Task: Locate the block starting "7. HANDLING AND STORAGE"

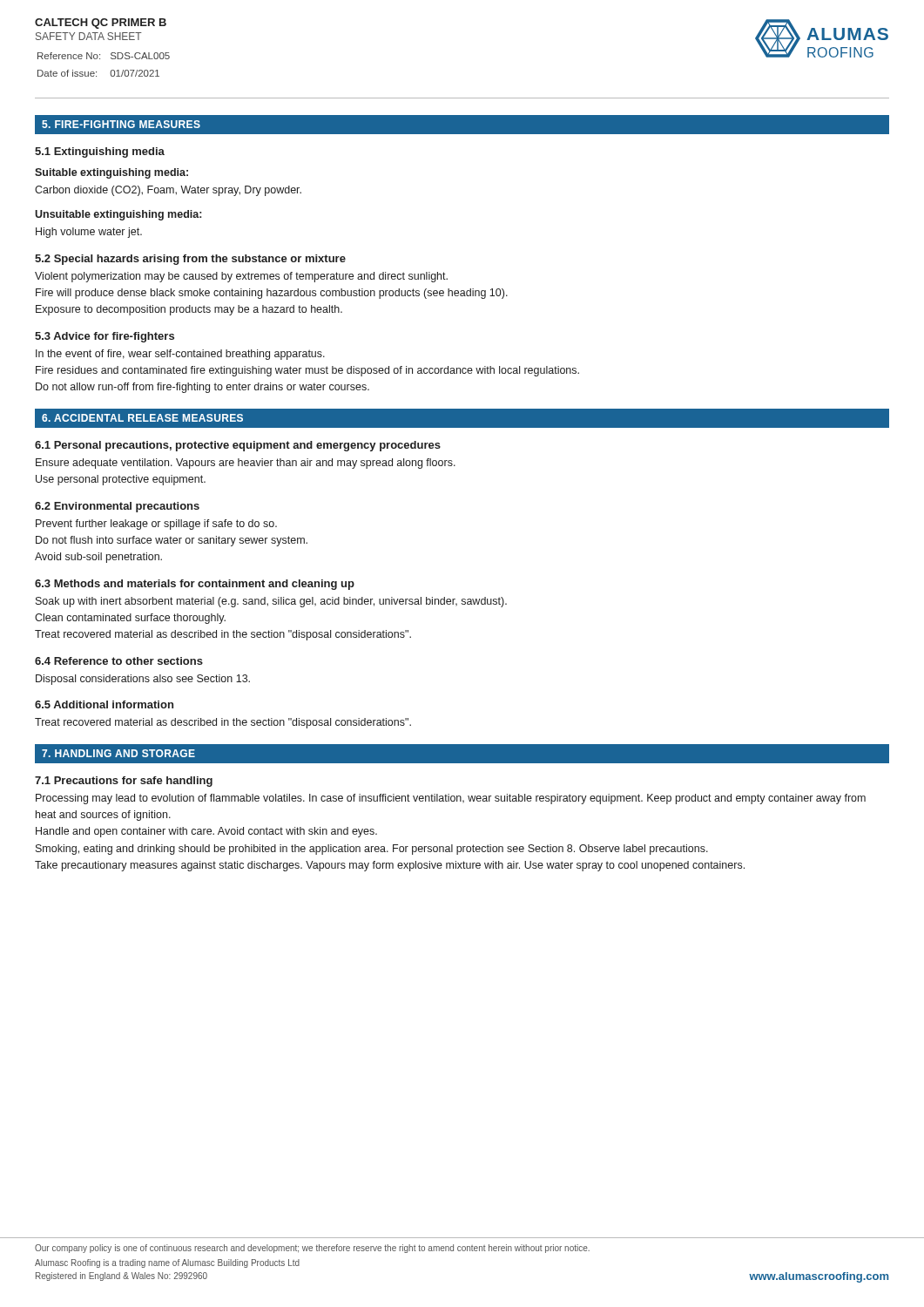Action: pos(462,753)
